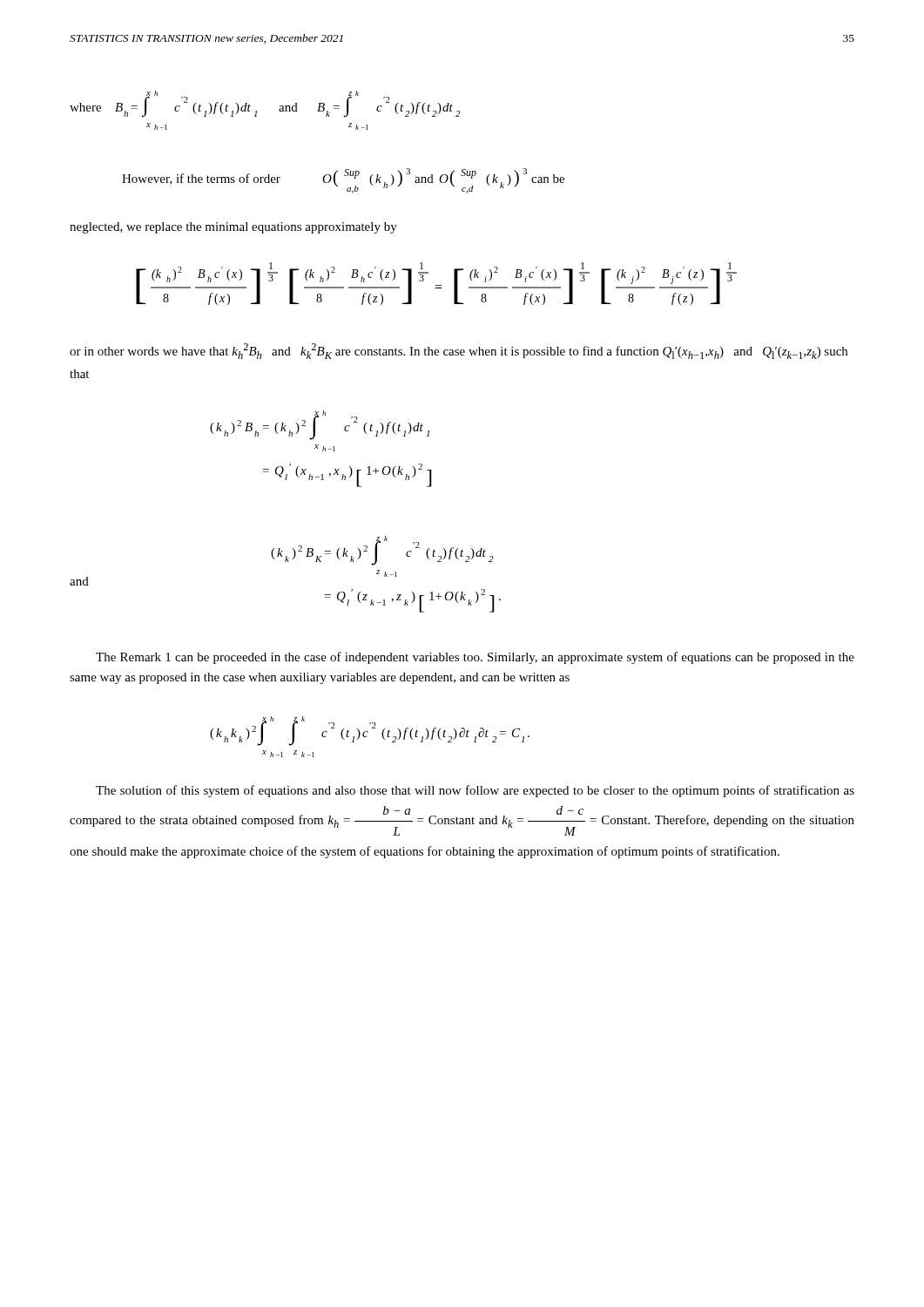This screenshot has width=924, height=1307.
Task: Locate the block of text that opens with "However, if the terms of"
Action: point(449,183)
